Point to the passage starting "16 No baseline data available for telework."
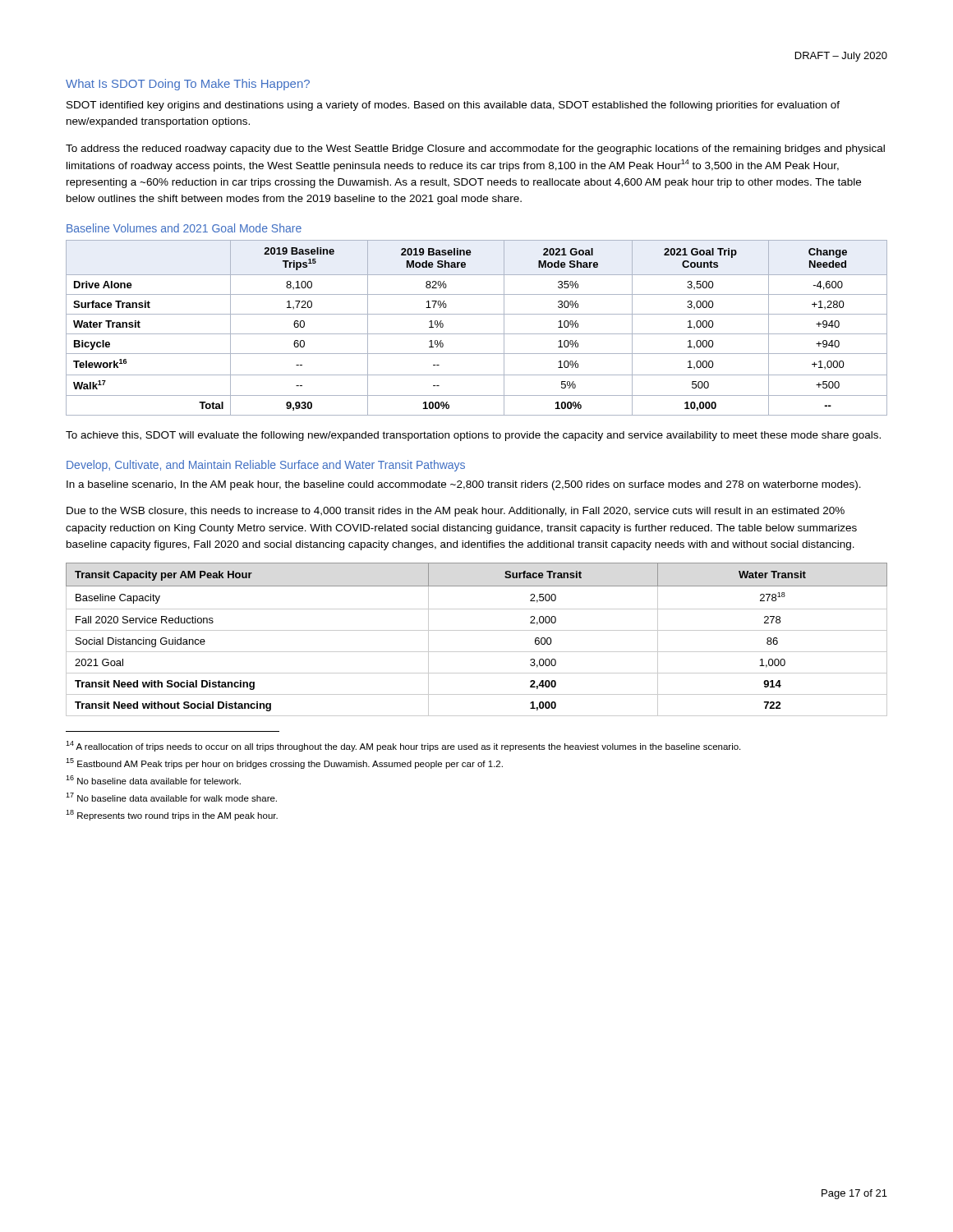The height and width of the screenshot is (1232, 953). pyautogui.click(x=154, y=780)
